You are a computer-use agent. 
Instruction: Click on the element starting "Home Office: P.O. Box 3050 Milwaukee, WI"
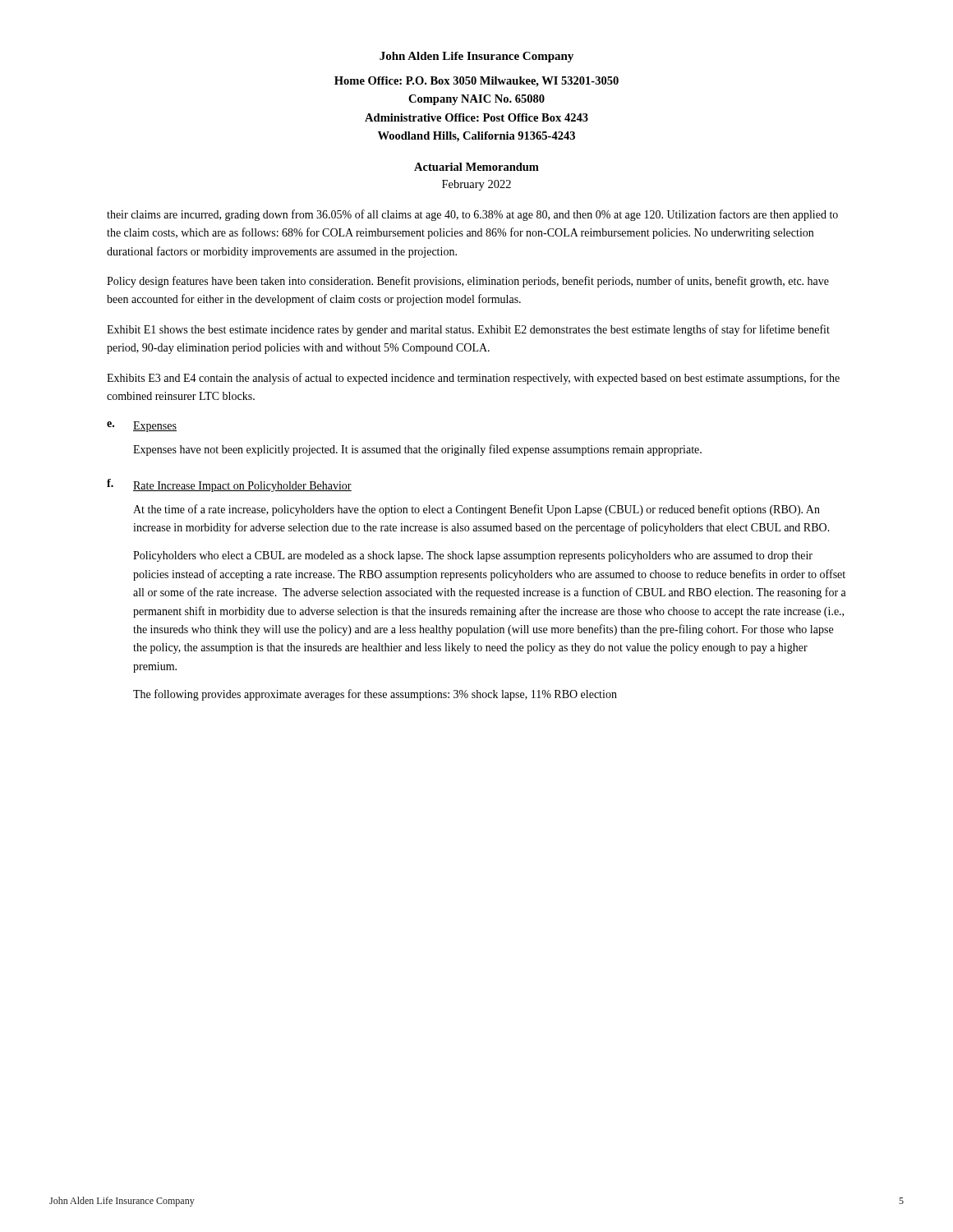click(x=476, y=108)
